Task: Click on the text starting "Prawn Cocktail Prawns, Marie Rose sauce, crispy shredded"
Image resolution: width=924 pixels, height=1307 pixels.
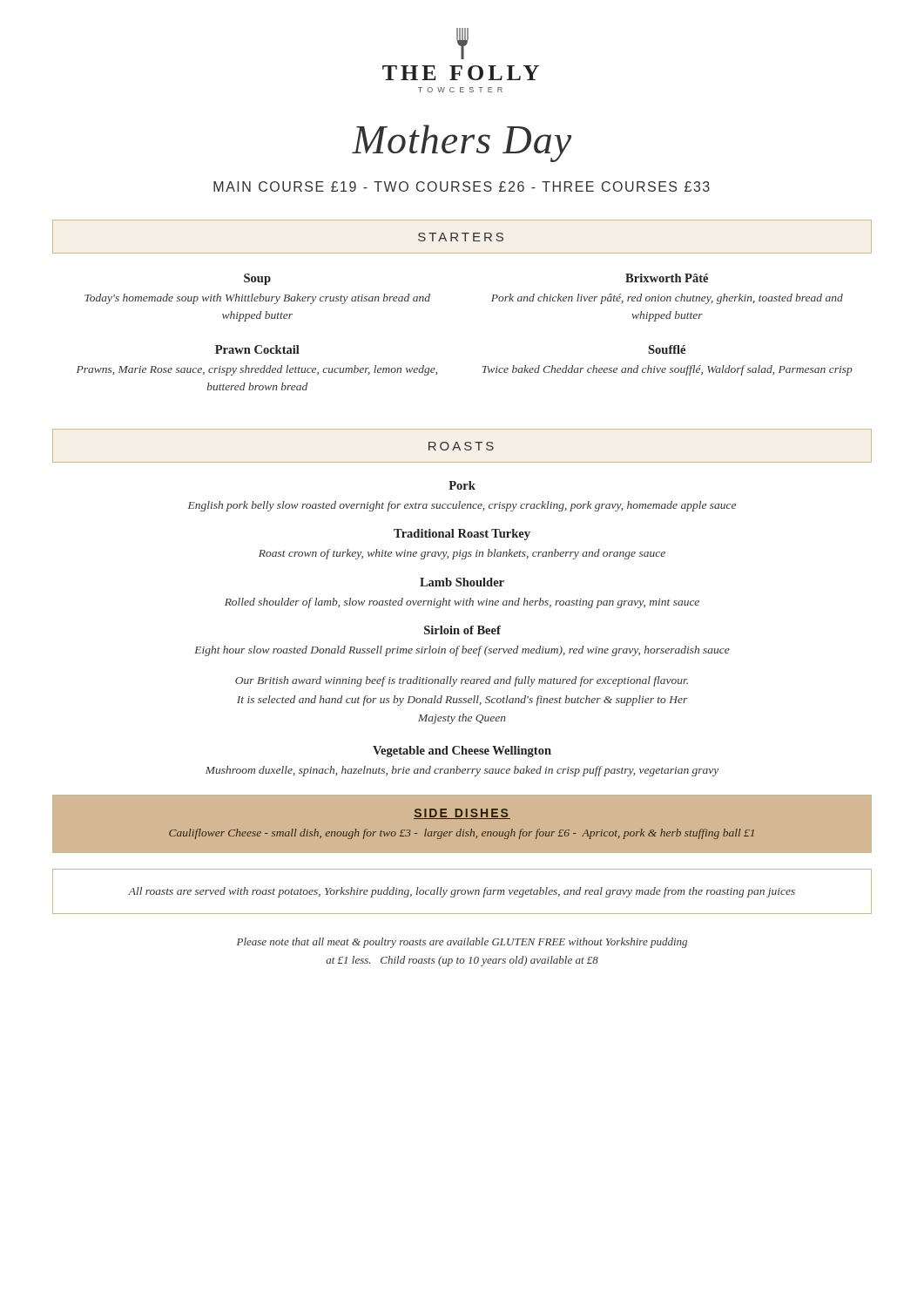Action: [x=257, y=369]
